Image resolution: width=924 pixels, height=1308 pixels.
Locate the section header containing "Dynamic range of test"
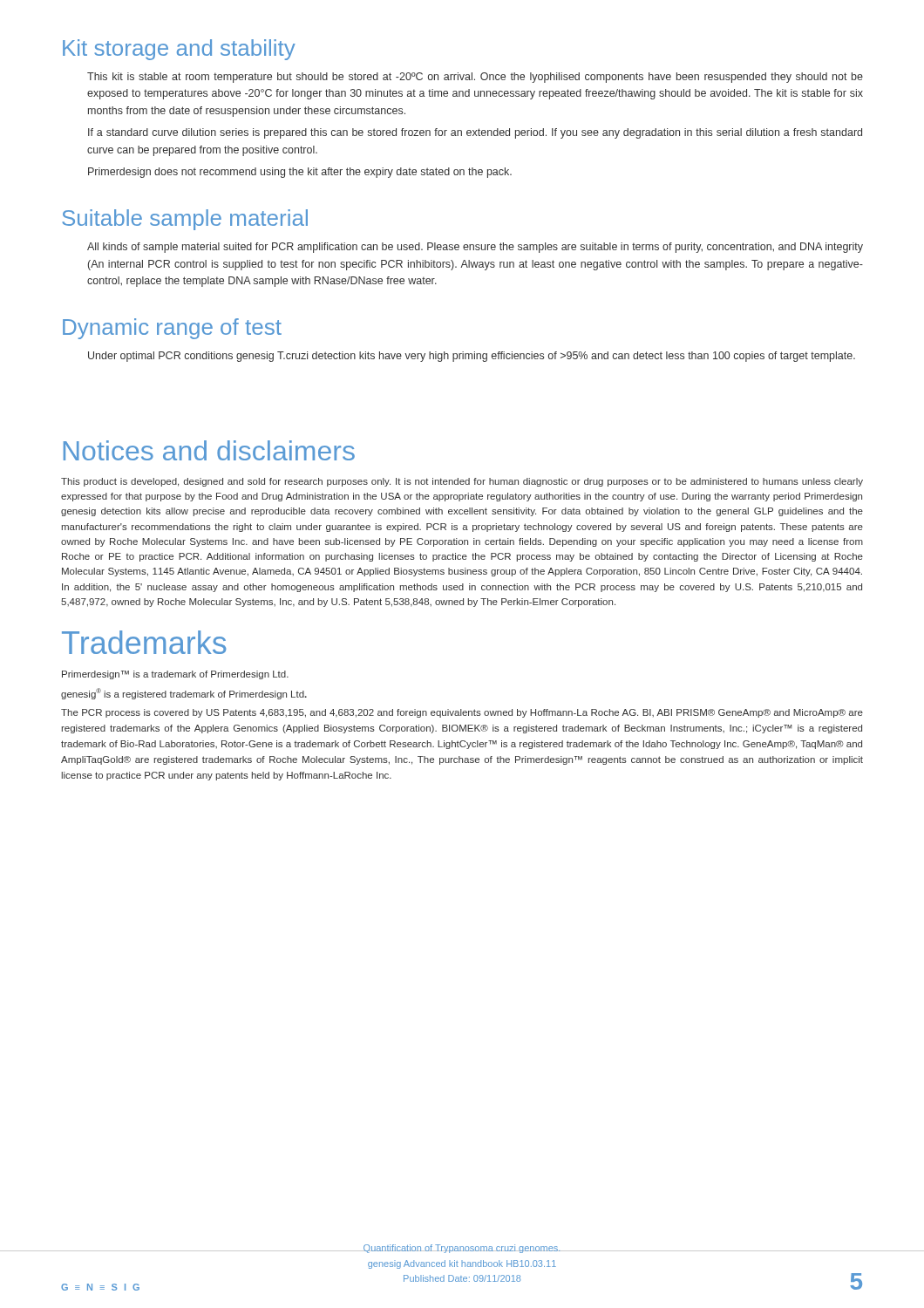click(172, 329)
